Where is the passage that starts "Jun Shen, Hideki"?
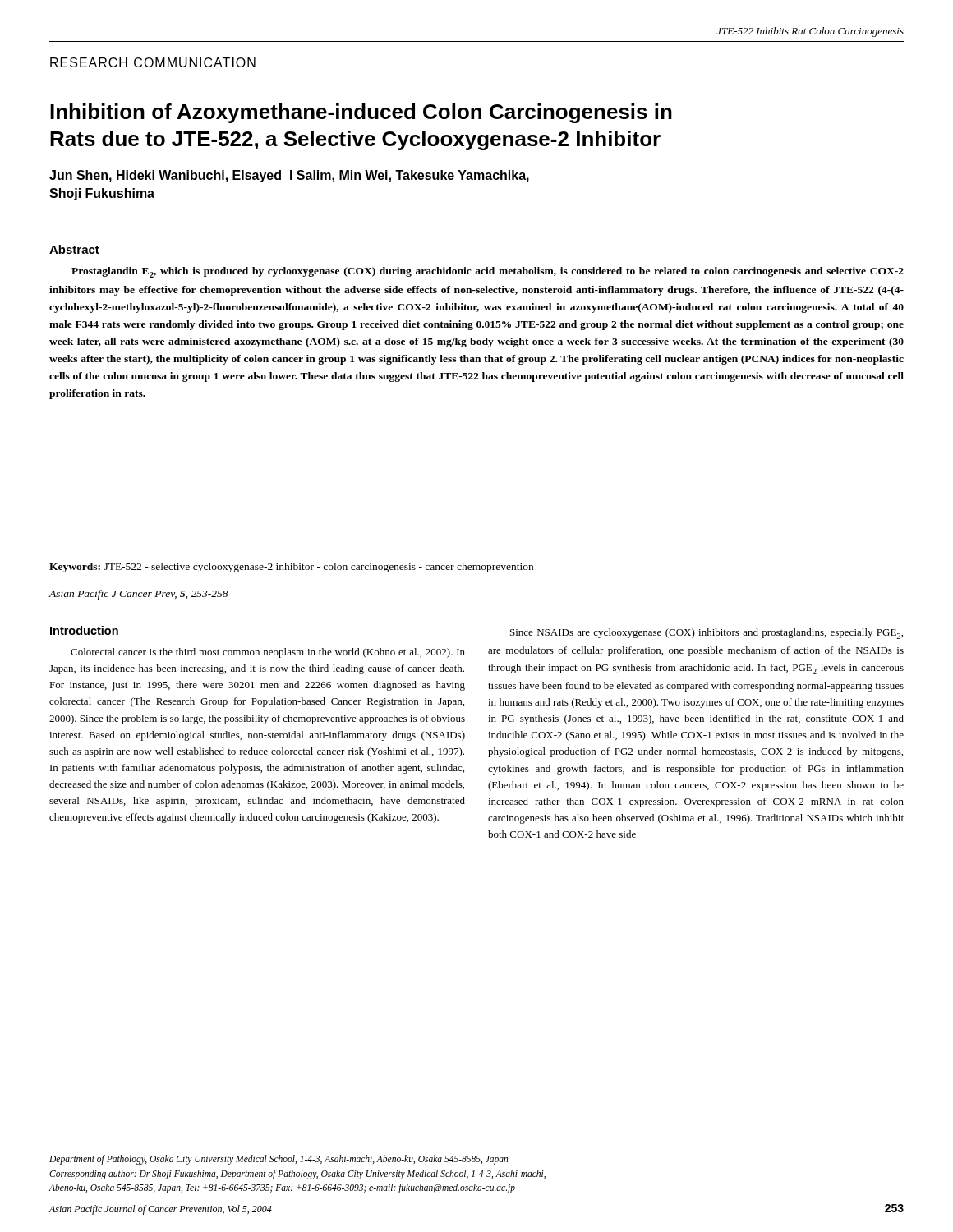The image size is (953, 1232). (289, 185)
